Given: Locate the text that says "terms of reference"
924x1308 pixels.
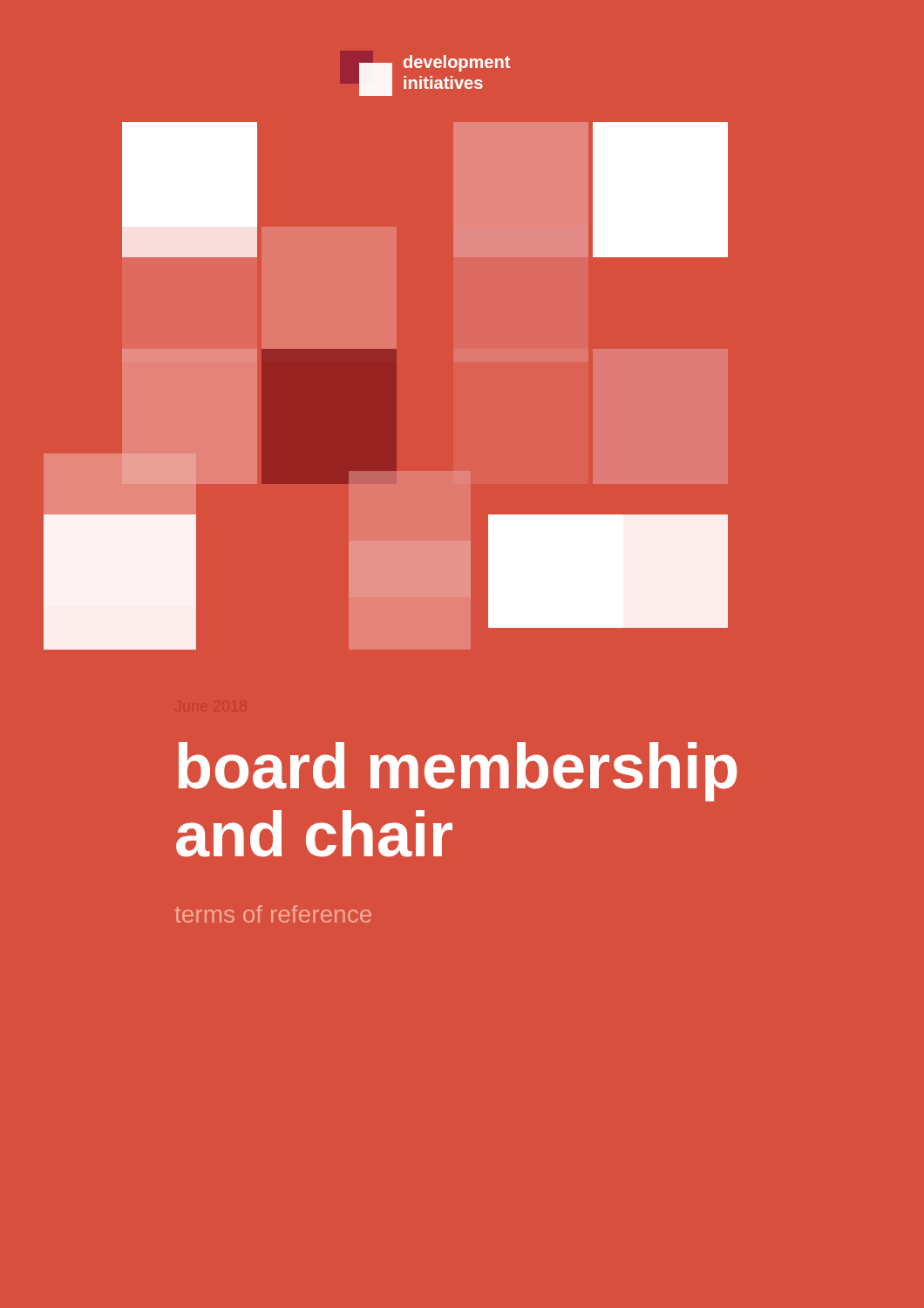Looking at the screenshot, I should click(x=273, y=914).
